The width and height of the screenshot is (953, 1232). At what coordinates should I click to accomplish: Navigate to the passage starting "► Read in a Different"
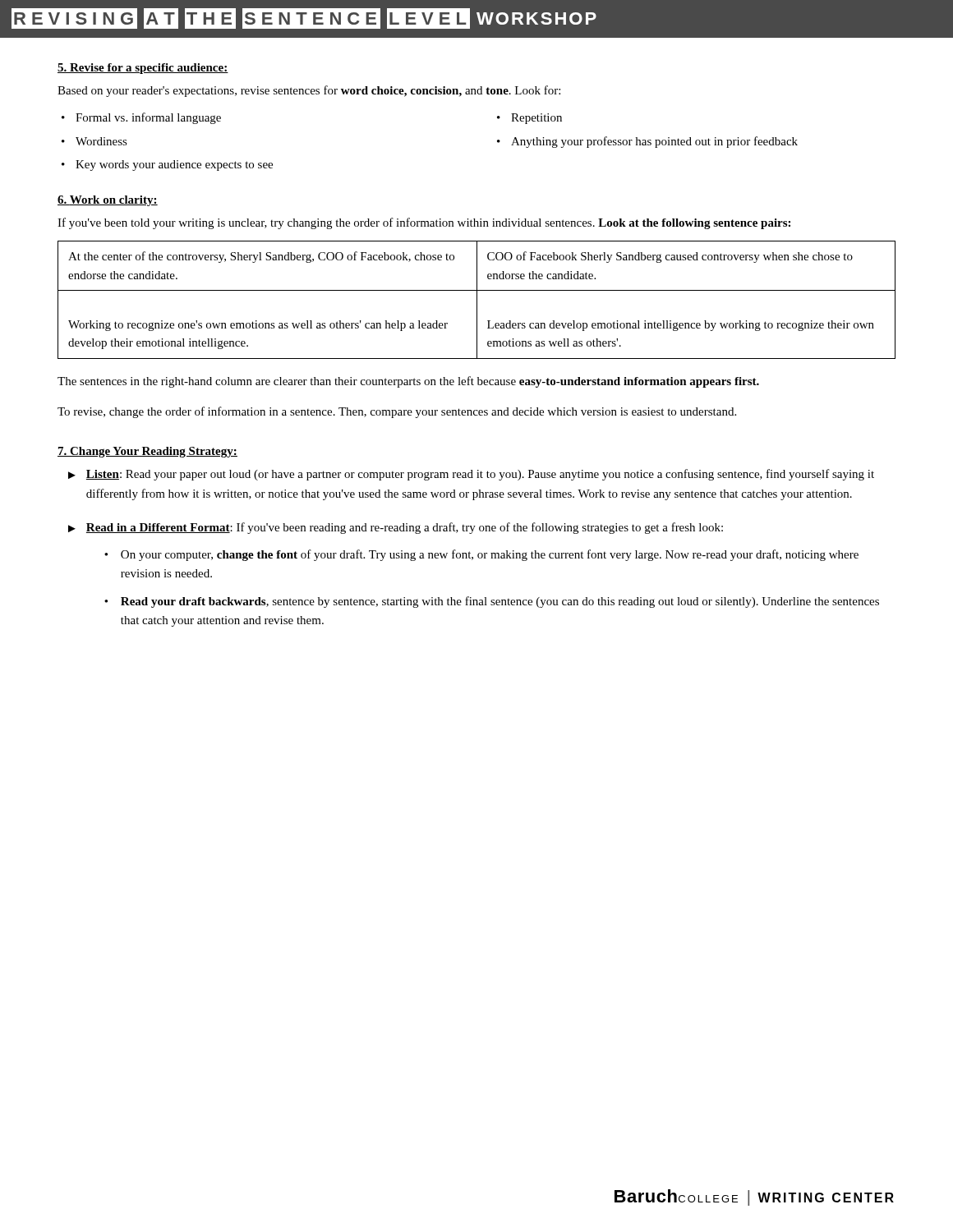pyautogui.click(x=396, y=528)
